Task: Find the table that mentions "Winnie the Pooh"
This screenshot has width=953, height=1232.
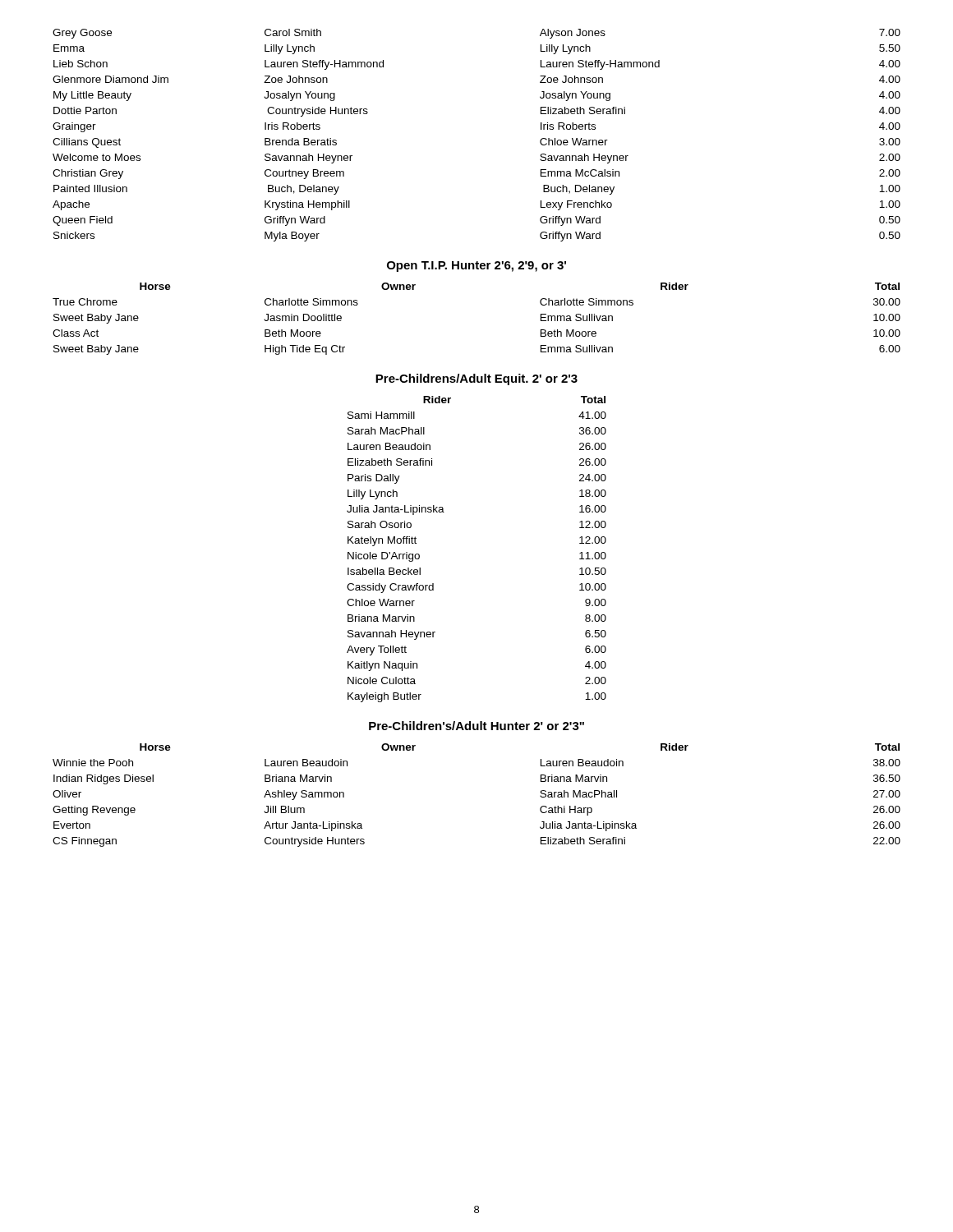Action: pyautogui.click(x=476, y=794)
